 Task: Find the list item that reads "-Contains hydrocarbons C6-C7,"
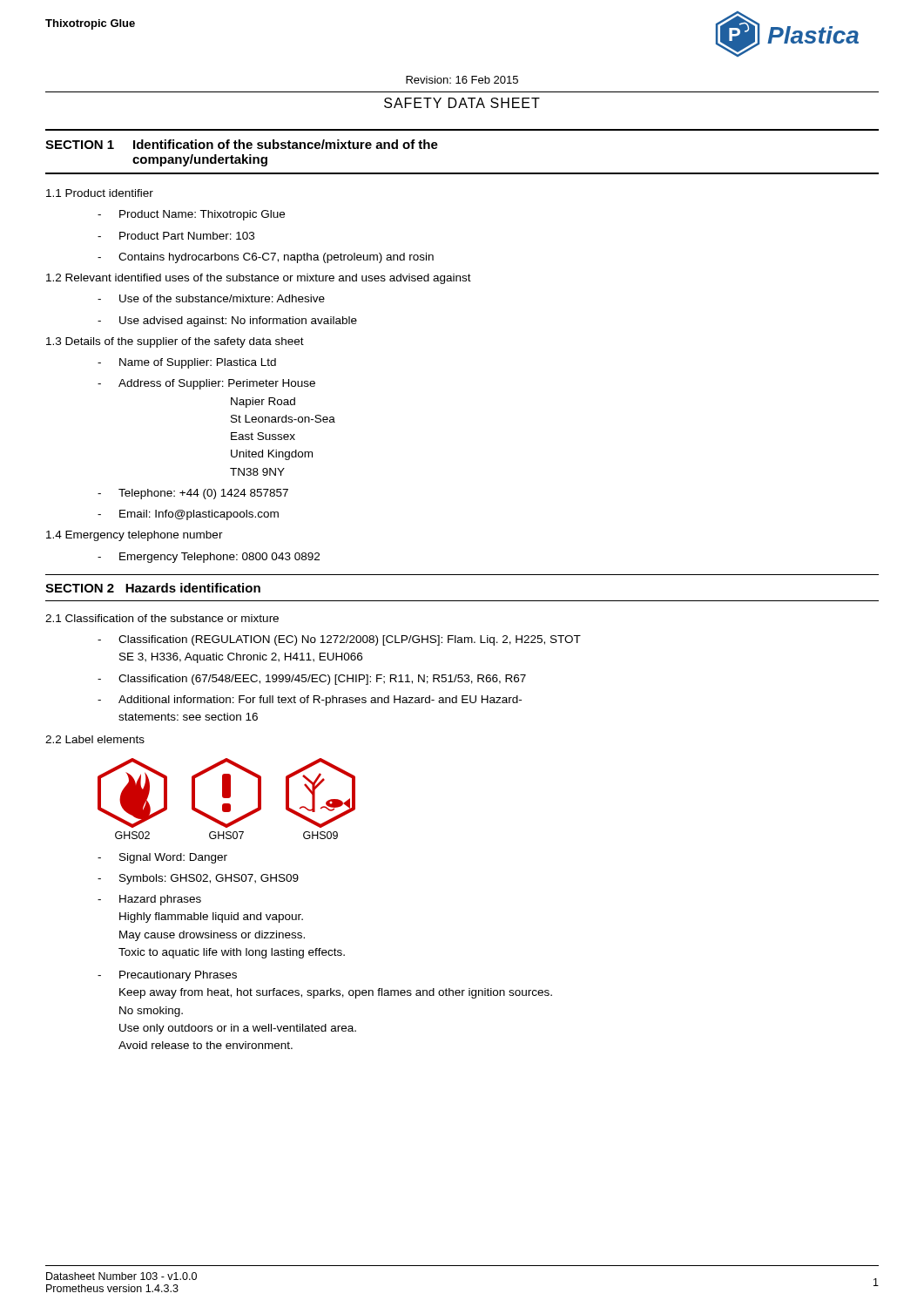point(266,257)
